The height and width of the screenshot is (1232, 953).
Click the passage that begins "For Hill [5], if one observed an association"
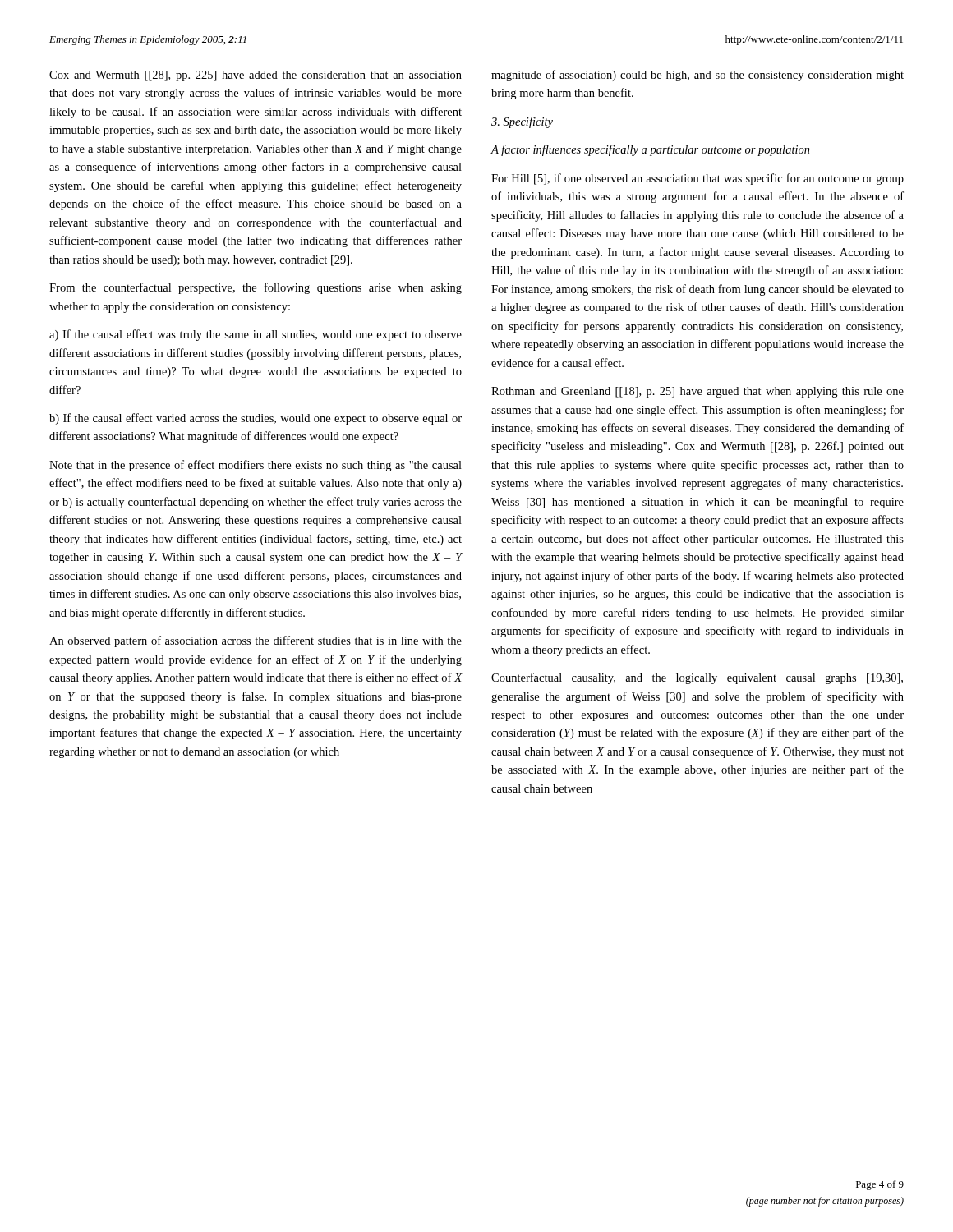coord(698,271)
